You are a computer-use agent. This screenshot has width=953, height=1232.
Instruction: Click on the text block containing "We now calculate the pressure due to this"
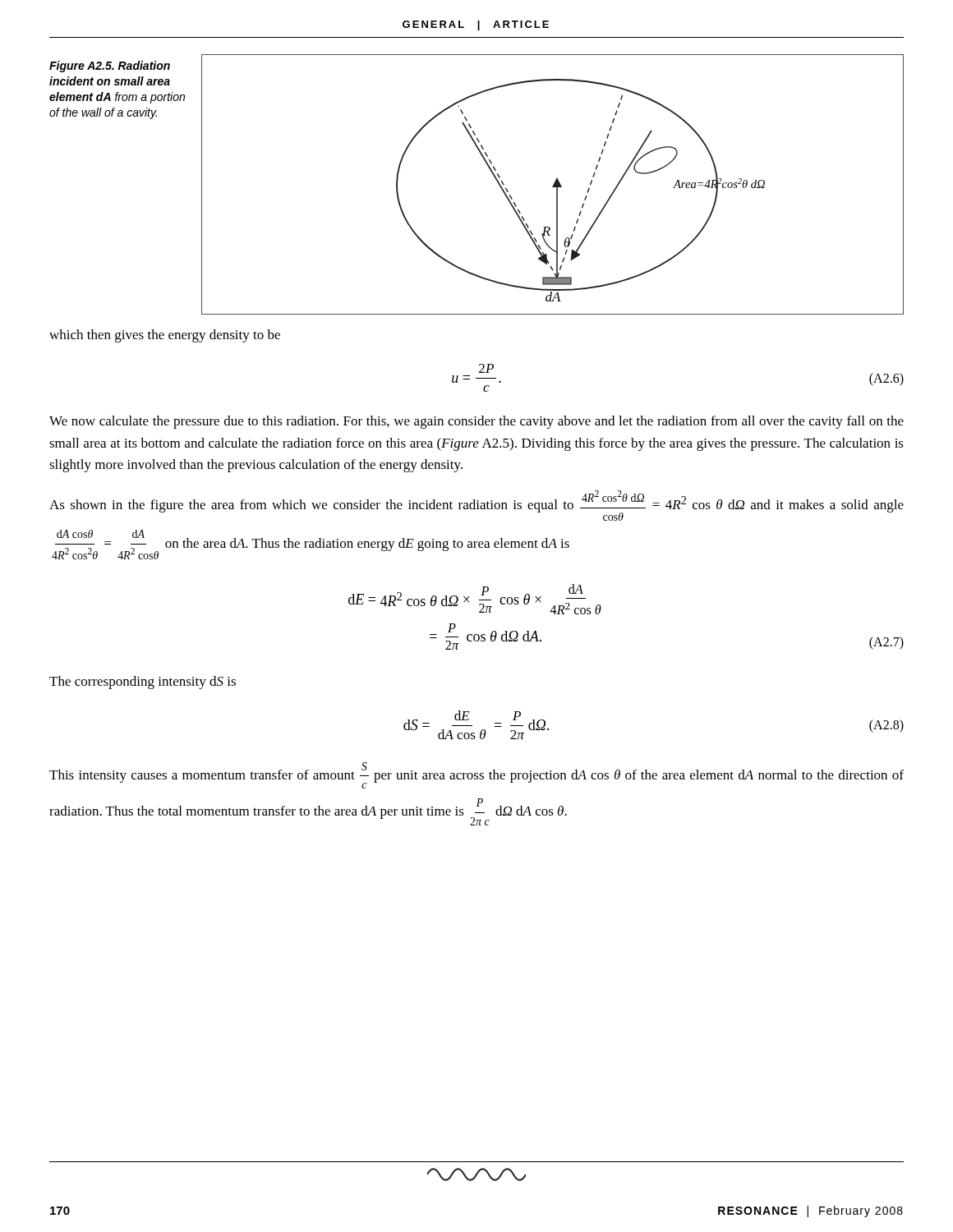pyautogui.click(x=476, y=443)
